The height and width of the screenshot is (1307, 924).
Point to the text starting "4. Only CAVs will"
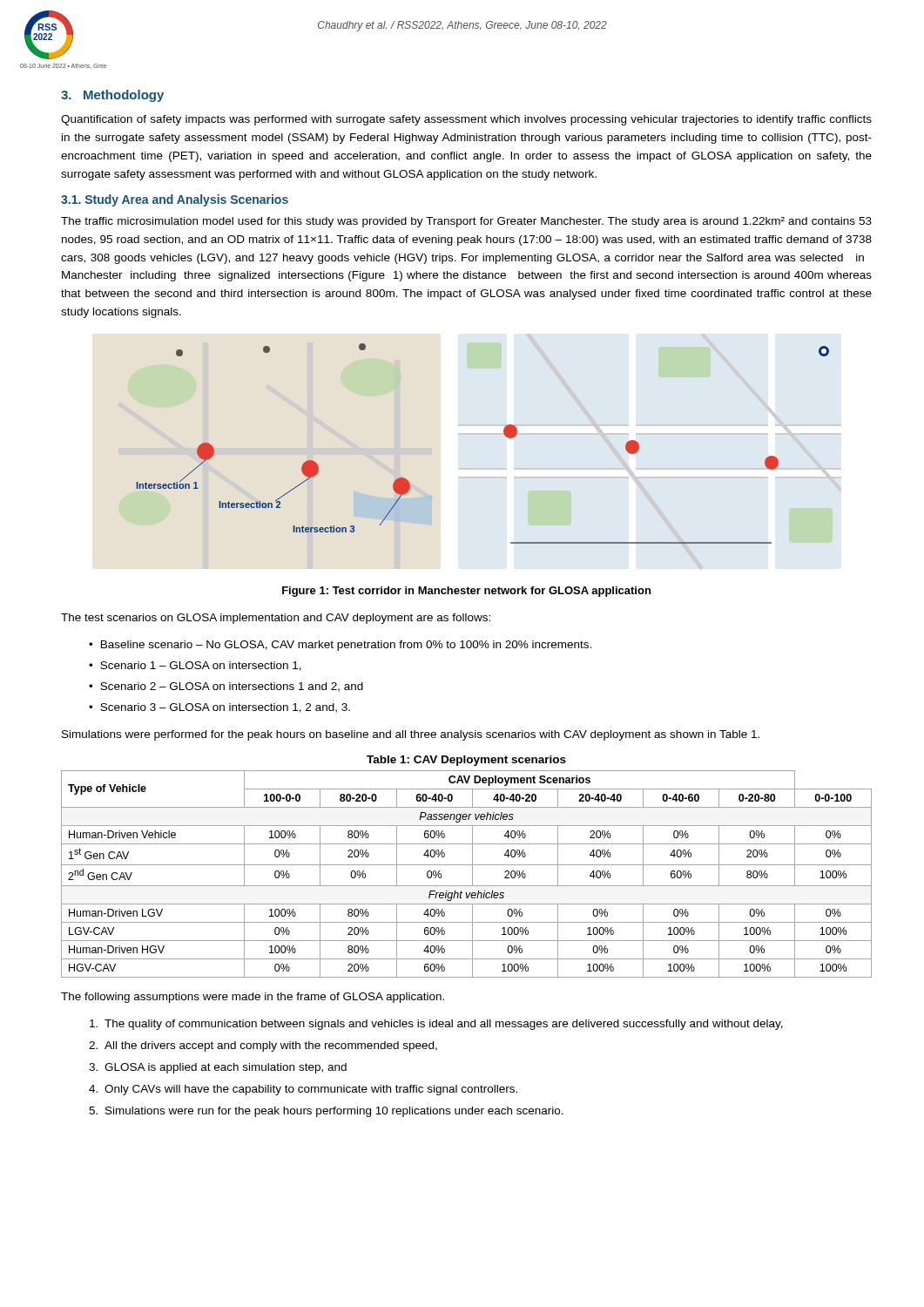coord(304,1089)
